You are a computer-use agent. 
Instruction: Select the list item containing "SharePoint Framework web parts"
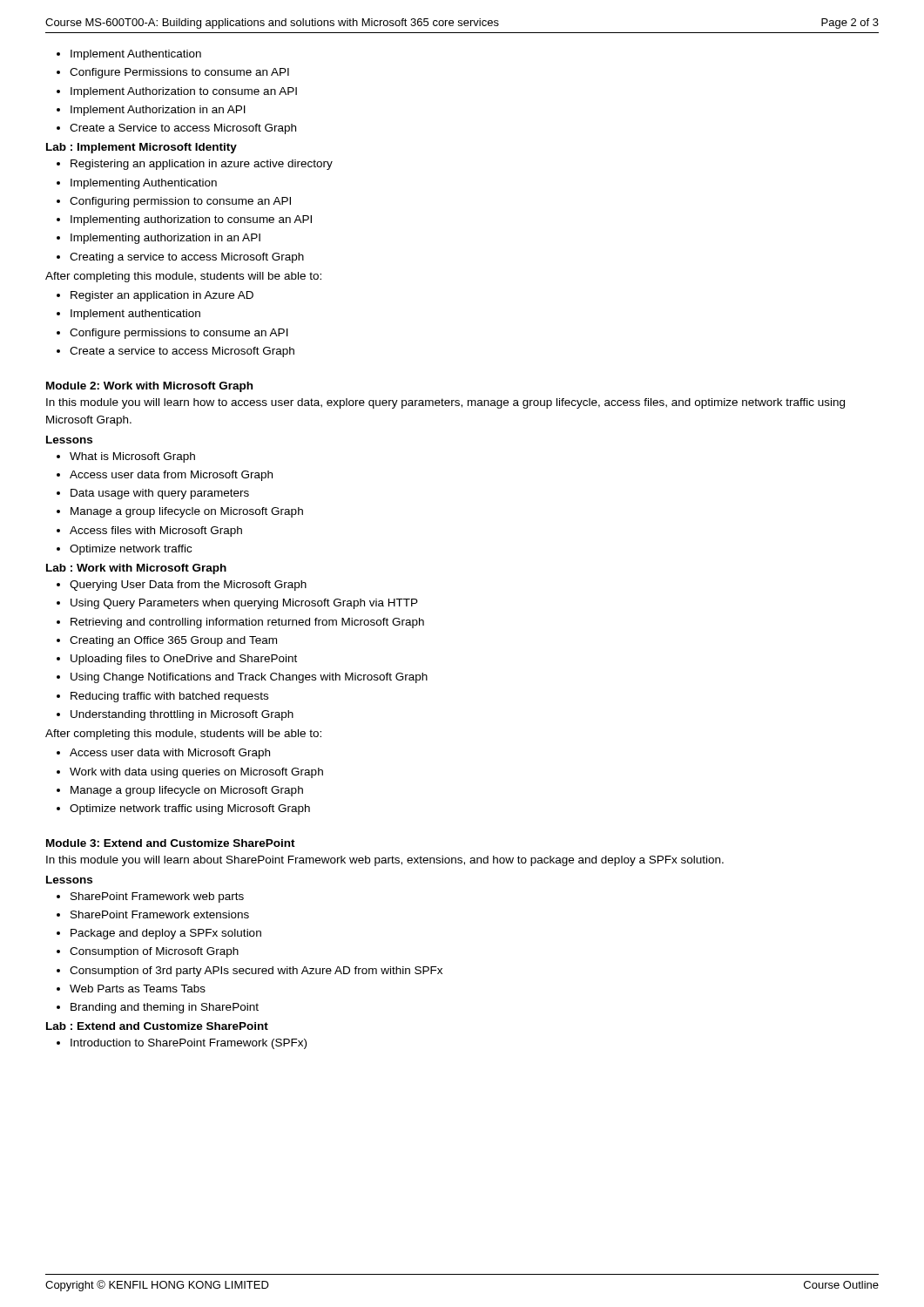[x=157, y=896]
